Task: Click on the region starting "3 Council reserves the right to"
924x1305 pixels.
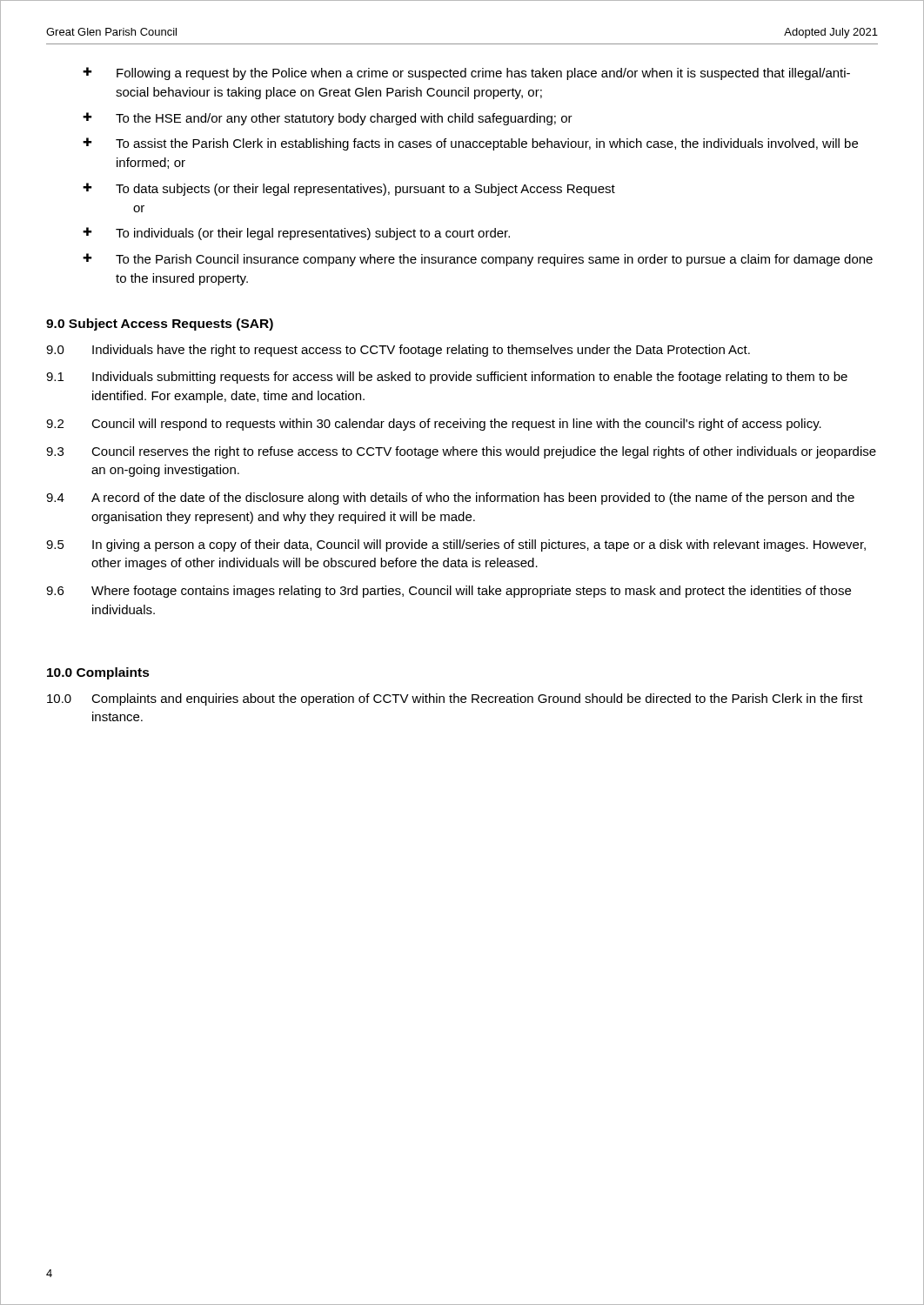Action: tap(462, 460)
